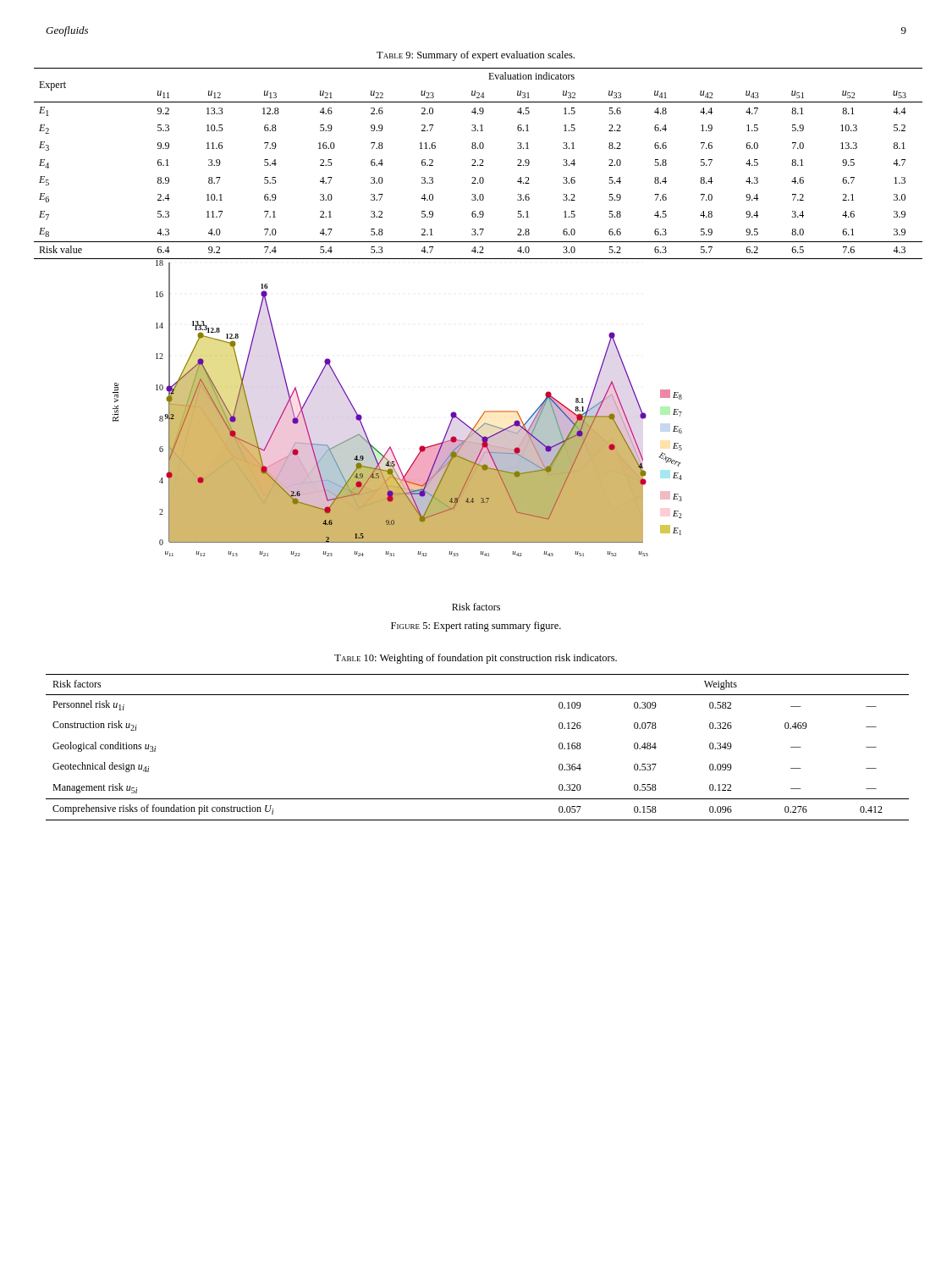Image resolution: width=952 pixels, height=1270 pixels.
Task: Where is the caption that starts "Figure 5: Expert rating summary"?
Action: click(x=476, y=626)
